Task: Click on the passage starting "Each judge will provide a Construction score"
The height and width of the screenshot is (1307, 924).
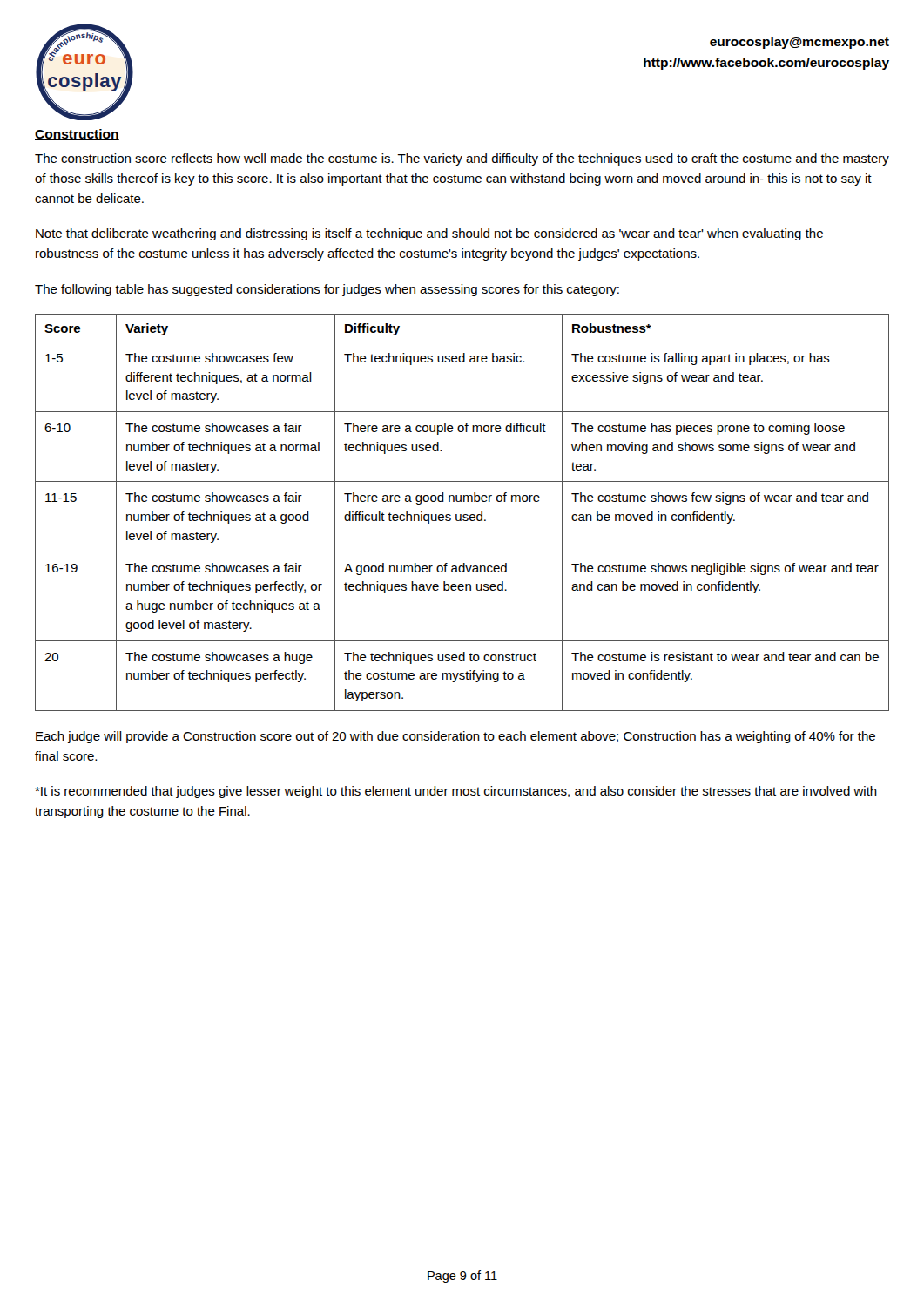Action: 455,746
